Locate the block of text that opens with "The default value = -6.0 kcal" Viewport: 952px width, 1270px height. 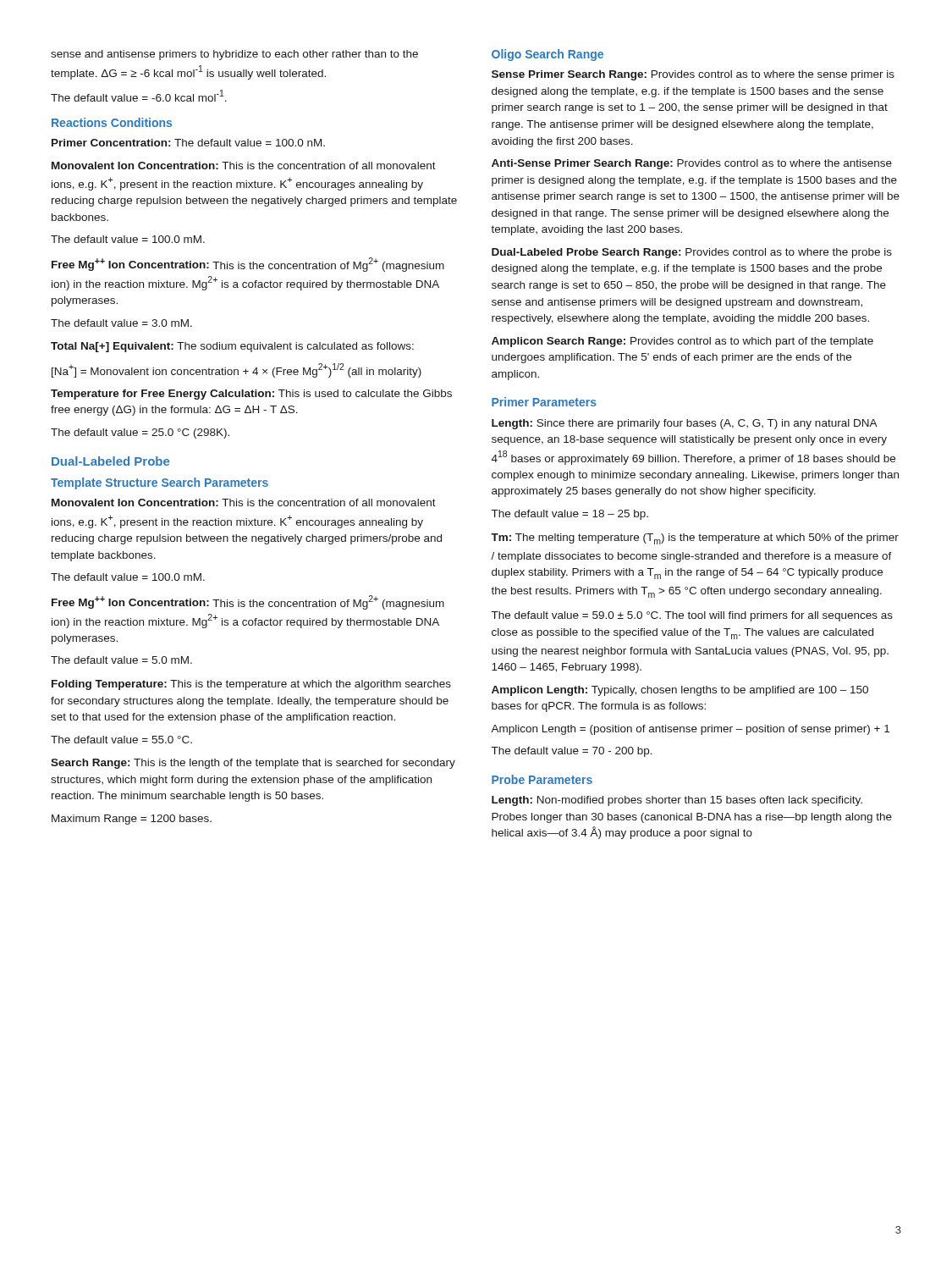click(139, 96)
